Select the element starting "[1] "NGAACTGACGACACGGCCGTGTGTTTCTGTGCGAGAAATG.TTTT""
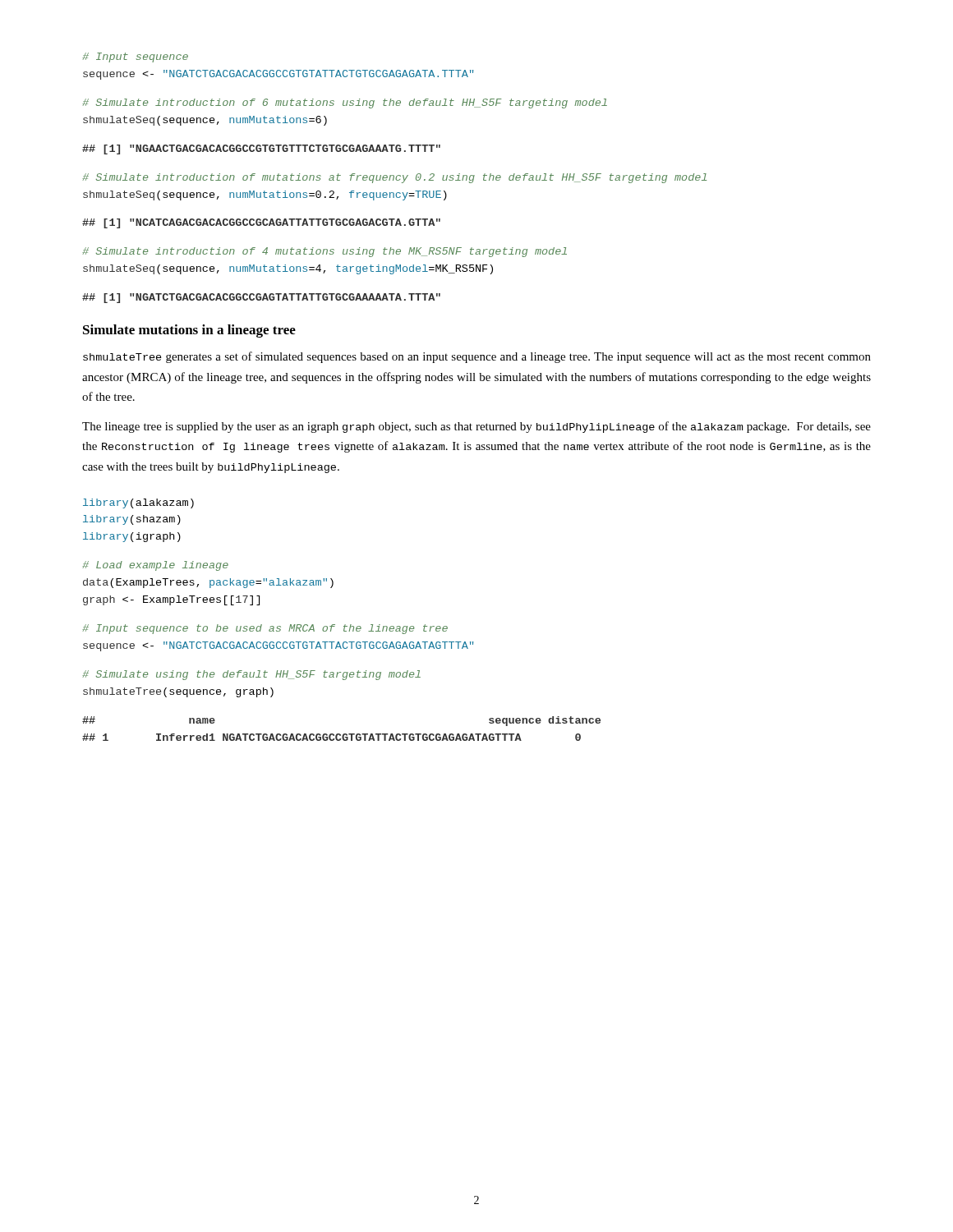 coord(261,149)
